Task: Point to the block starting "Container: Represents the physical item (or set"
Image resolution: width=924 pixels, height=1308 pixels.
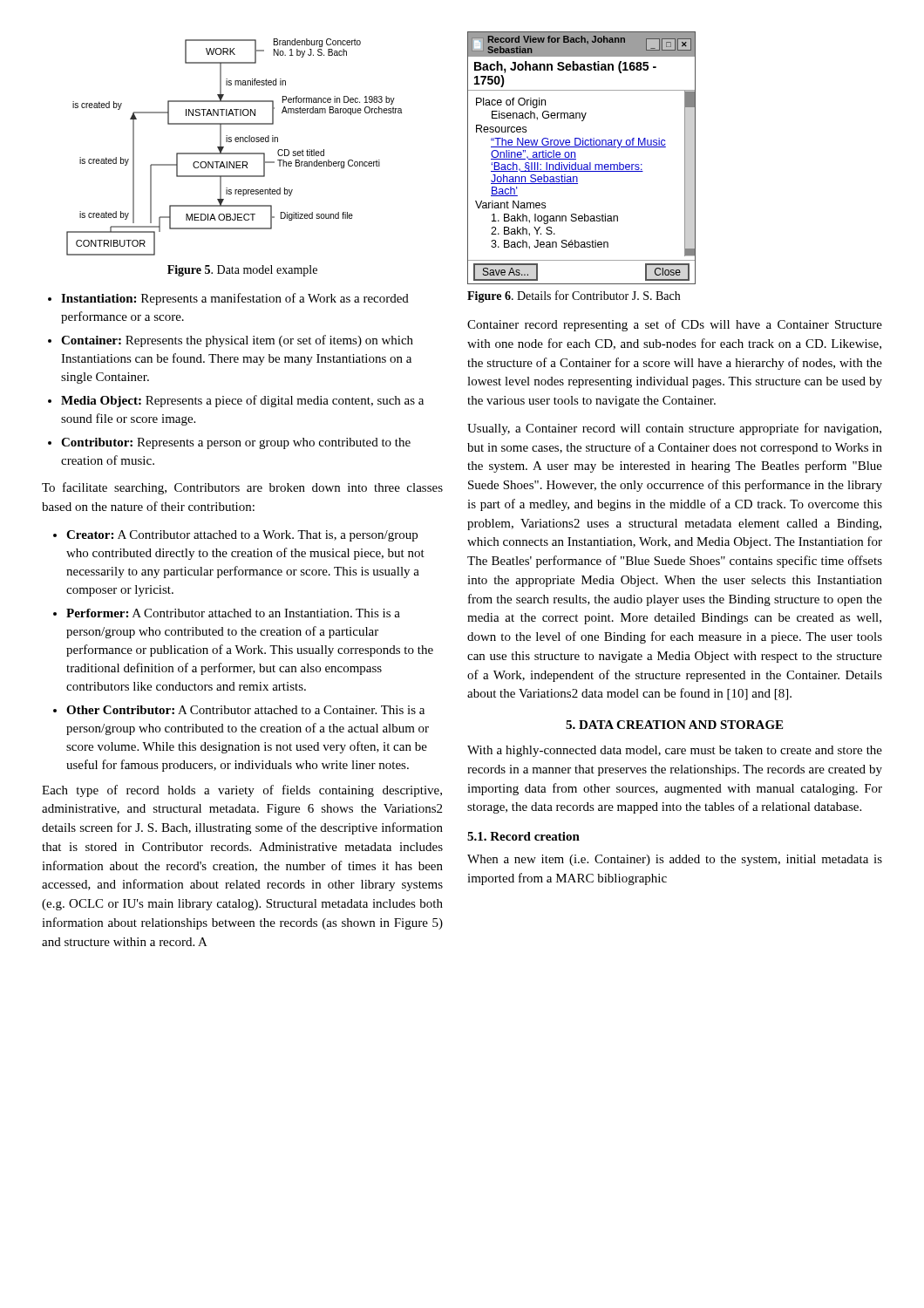Action: click(237, 358)
